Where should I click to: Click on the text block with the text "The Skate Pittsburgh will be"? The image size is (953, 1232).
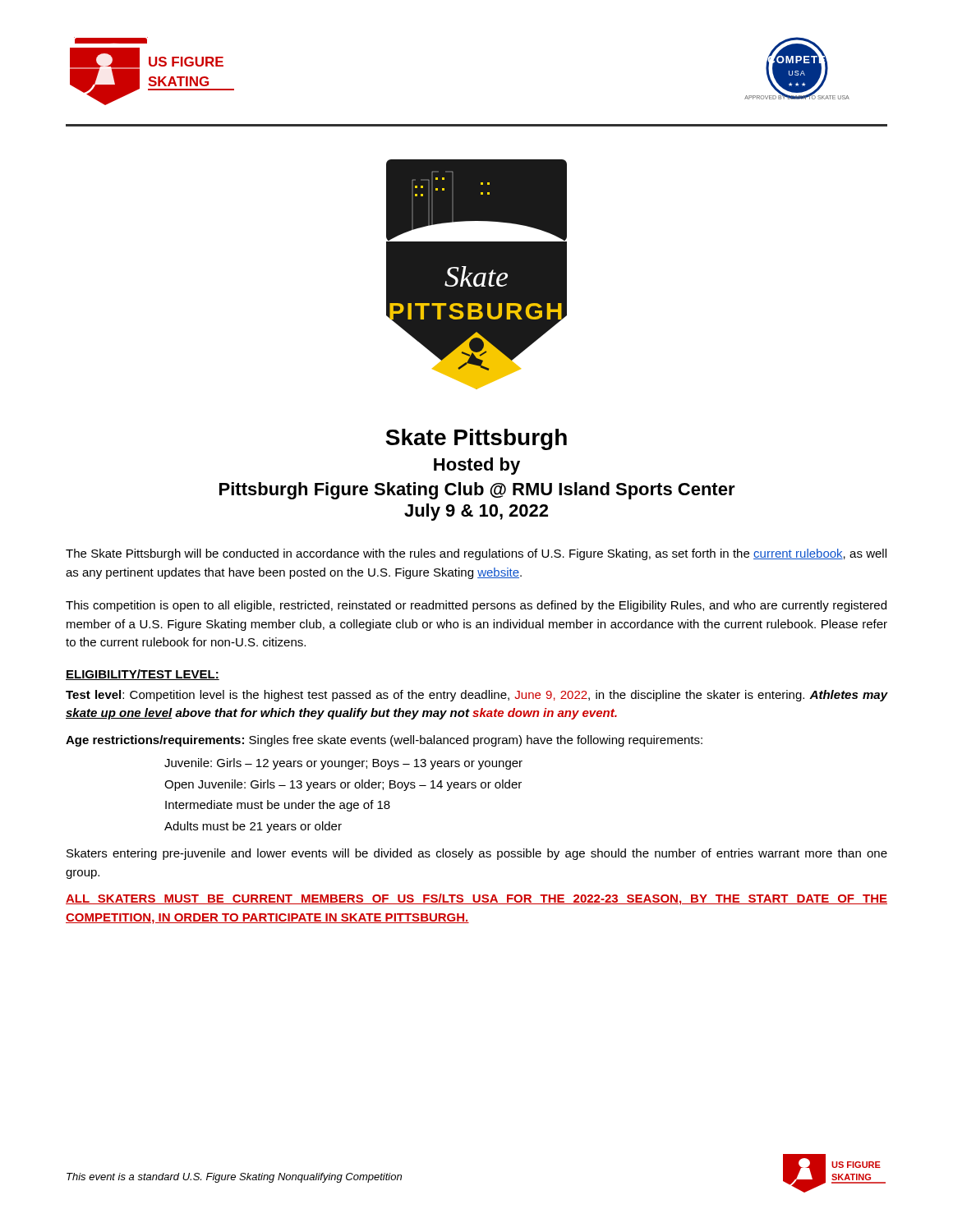[x=476, y=562]
